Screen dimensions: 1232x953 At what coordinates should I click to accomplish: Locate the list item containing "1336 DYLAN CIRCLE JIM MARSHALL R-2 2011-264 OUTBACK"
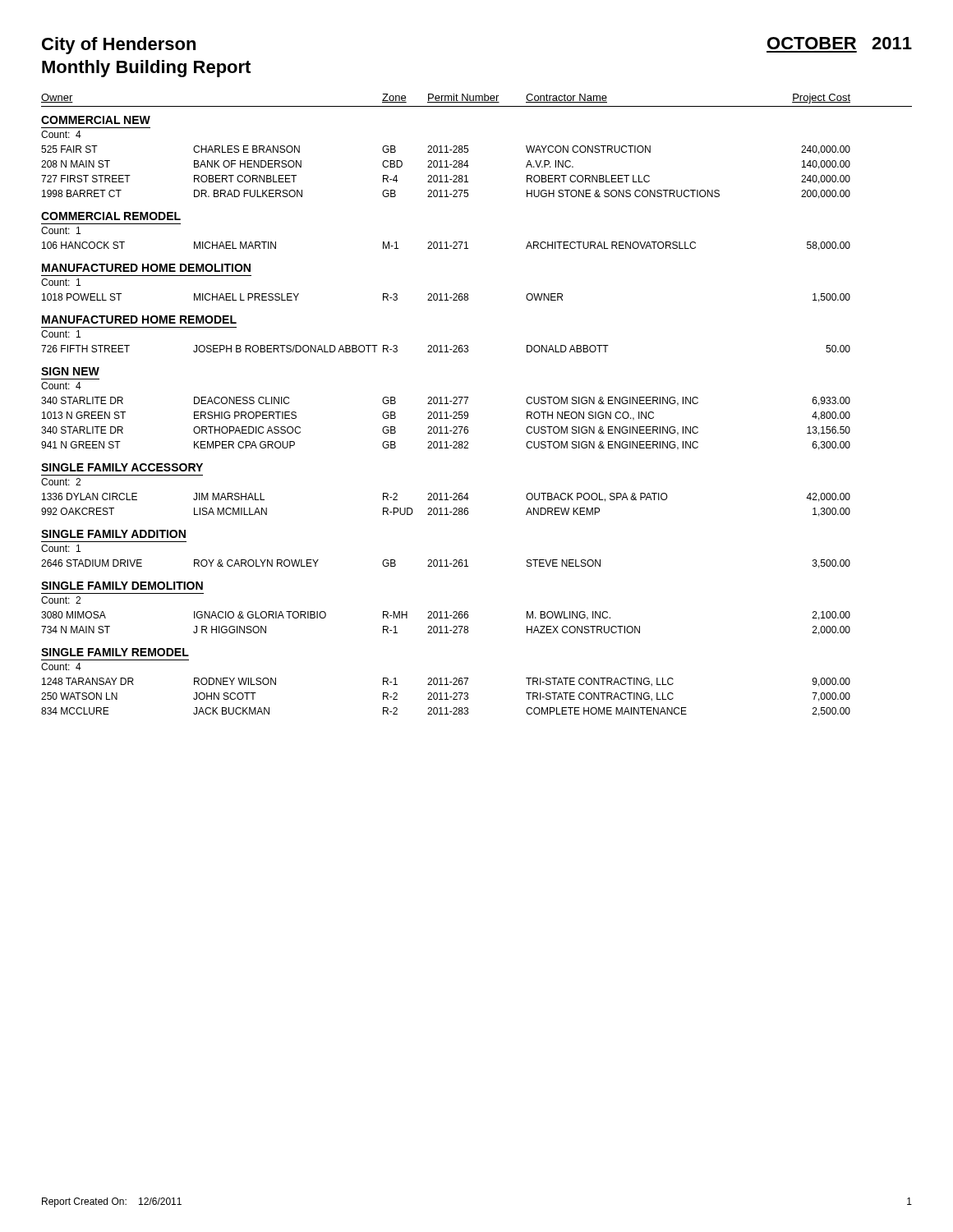446,497
